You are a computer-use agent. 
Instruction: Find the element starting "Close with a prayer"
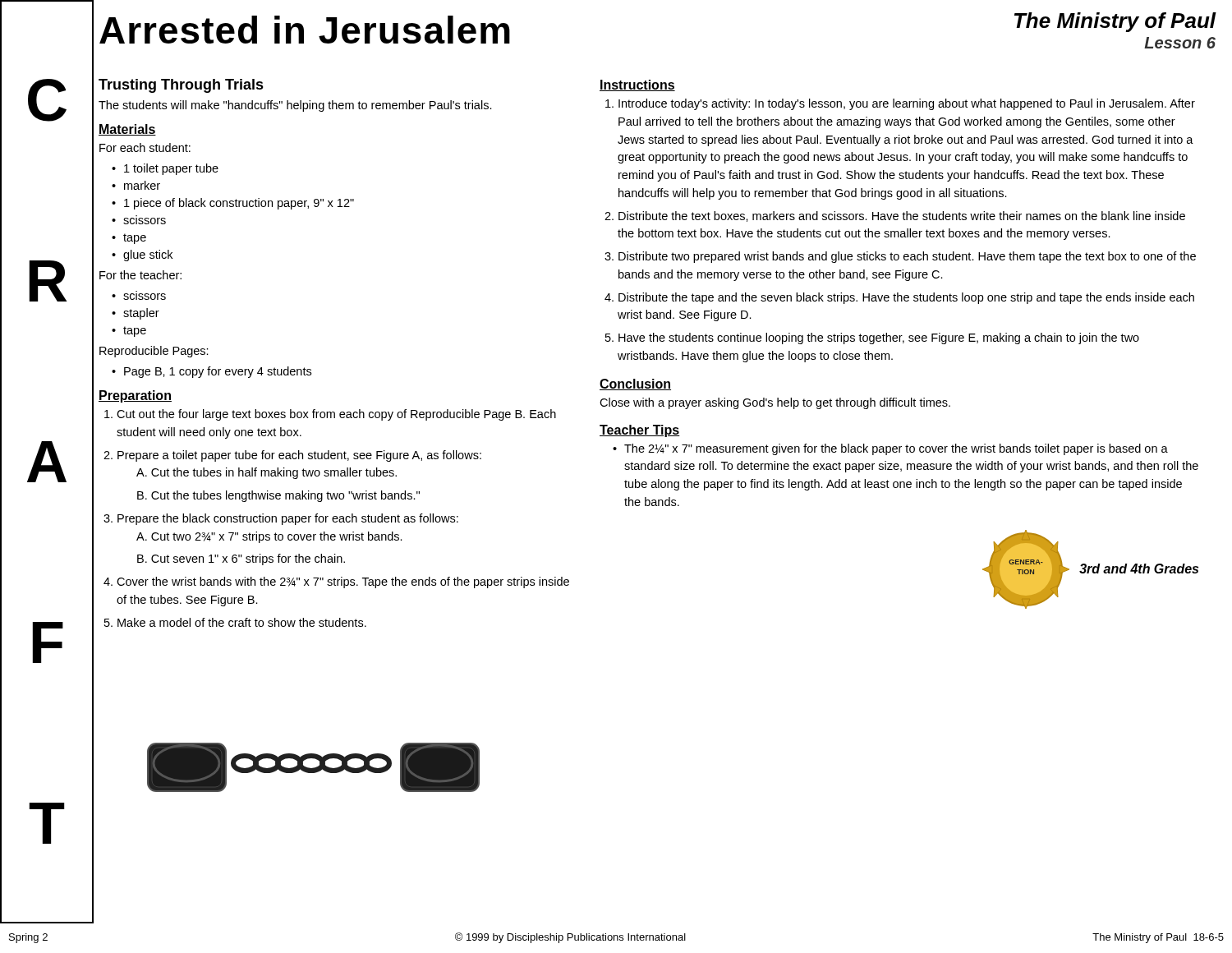click(x=775, y=402)
